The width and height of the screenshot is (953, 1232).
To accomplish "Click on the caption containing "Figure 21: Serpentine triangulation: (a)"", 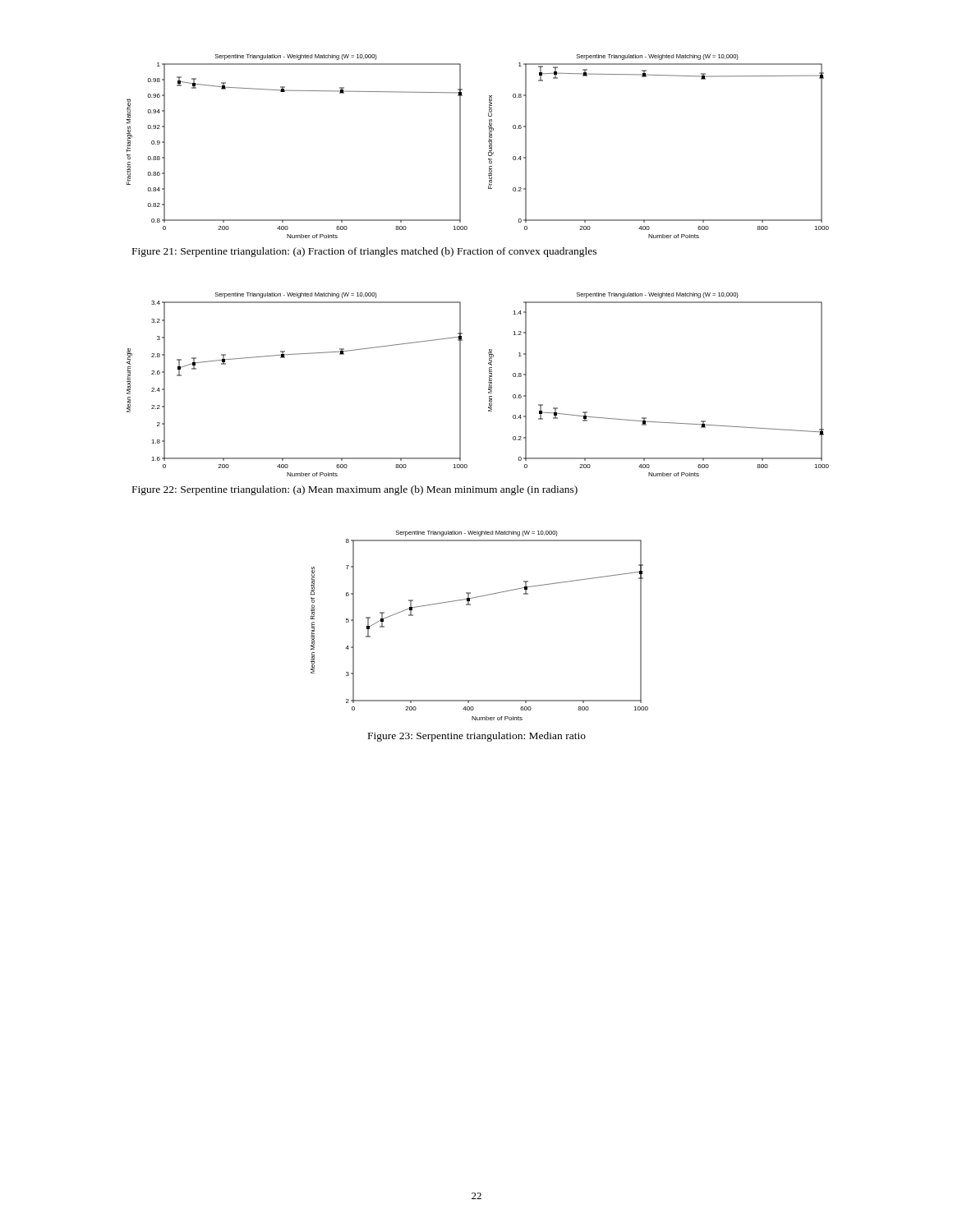I will [x=364, y=251].
